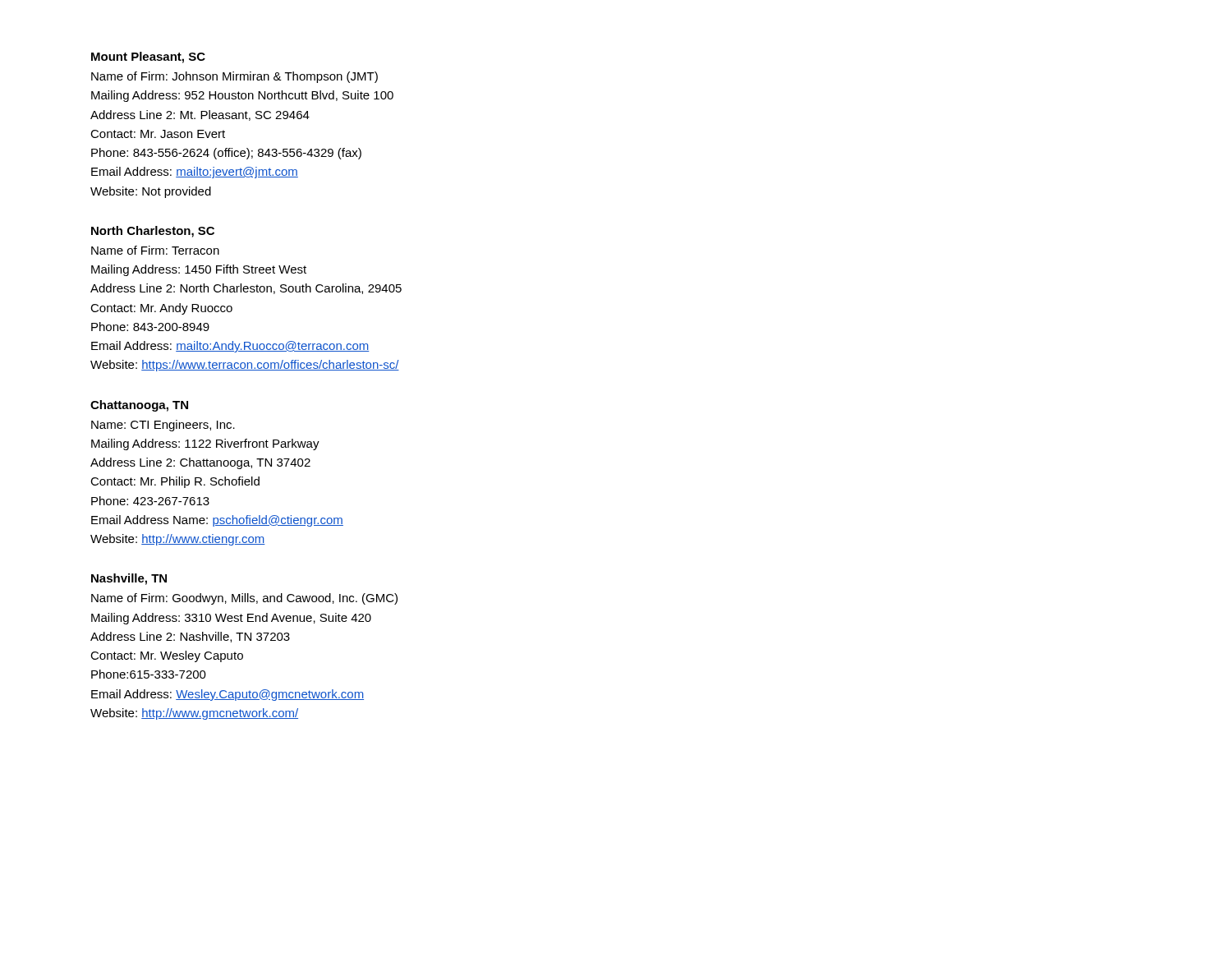The height and width of the screenshot is (953, 1232).
Task: Find the text block that says "Name: CTI Engineers, Inc. Mailing Address:"
Action: click(217, 481)
